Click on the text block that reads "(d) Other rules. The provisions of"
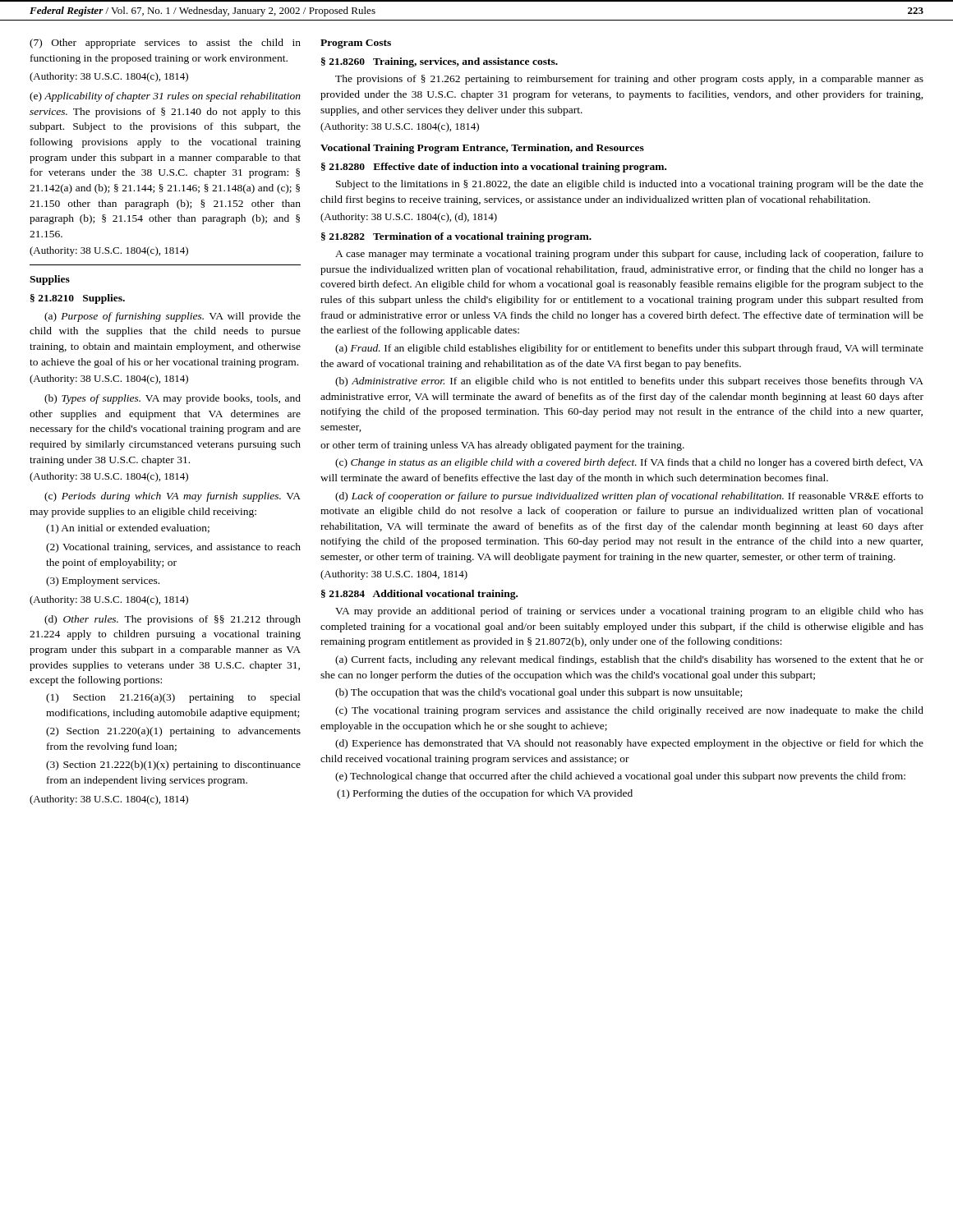953x1232 pixels. tap(165, 709)
